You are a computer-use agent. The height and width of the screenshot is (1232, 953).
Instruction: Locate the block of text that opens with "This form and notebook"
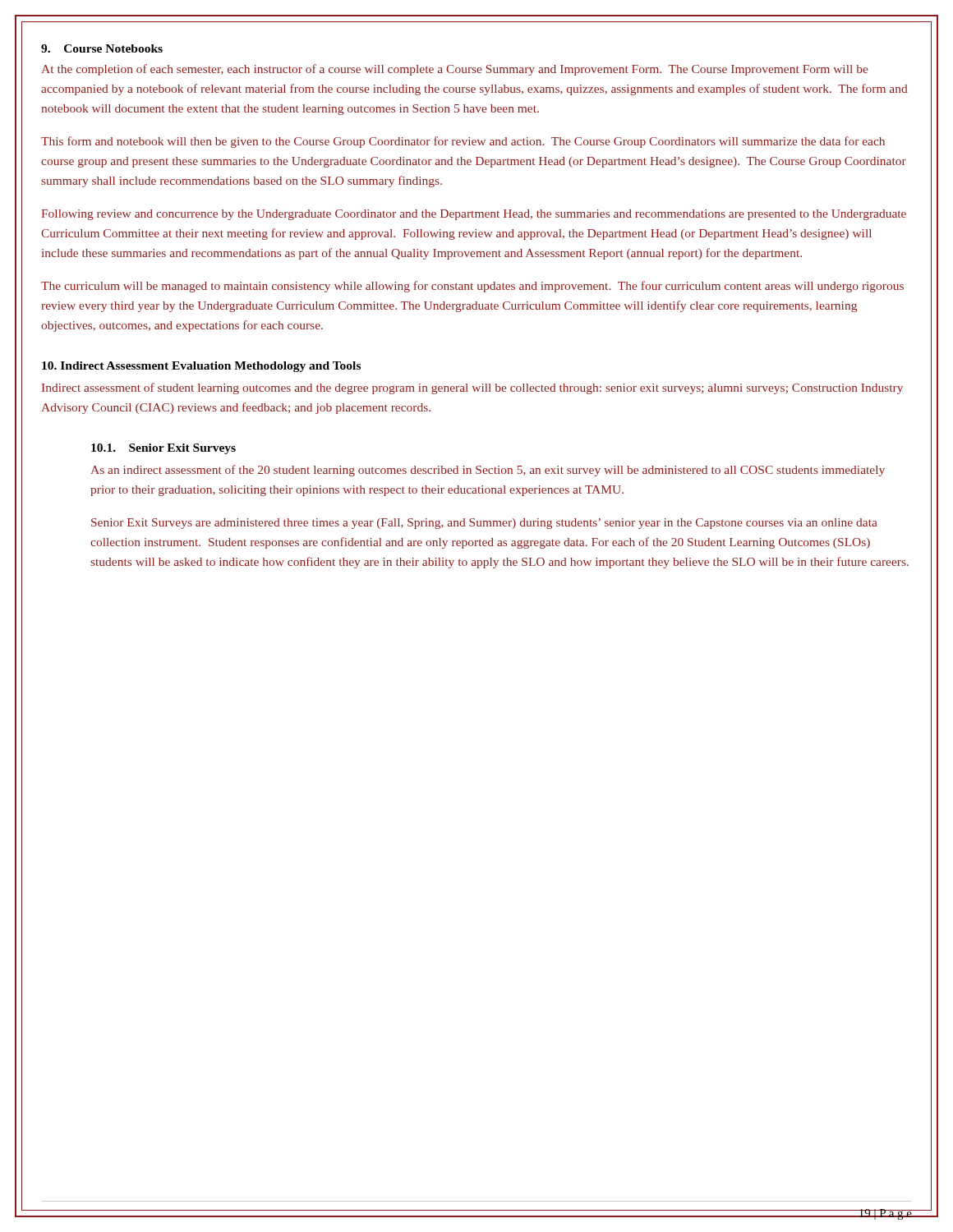[473, 161]
